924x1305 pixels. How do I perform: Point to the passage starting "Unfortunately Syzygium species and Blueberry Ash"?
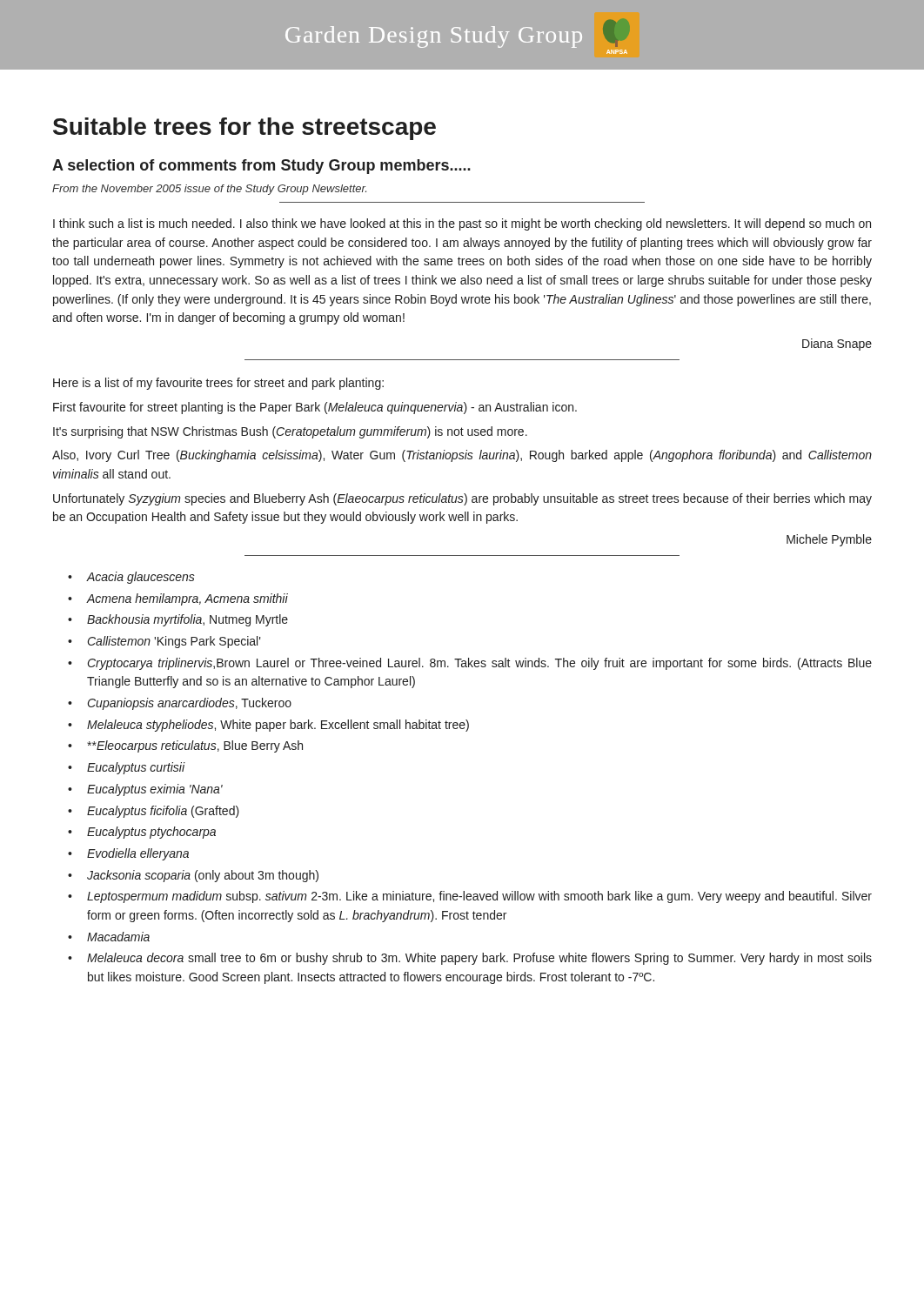[462, 508]
